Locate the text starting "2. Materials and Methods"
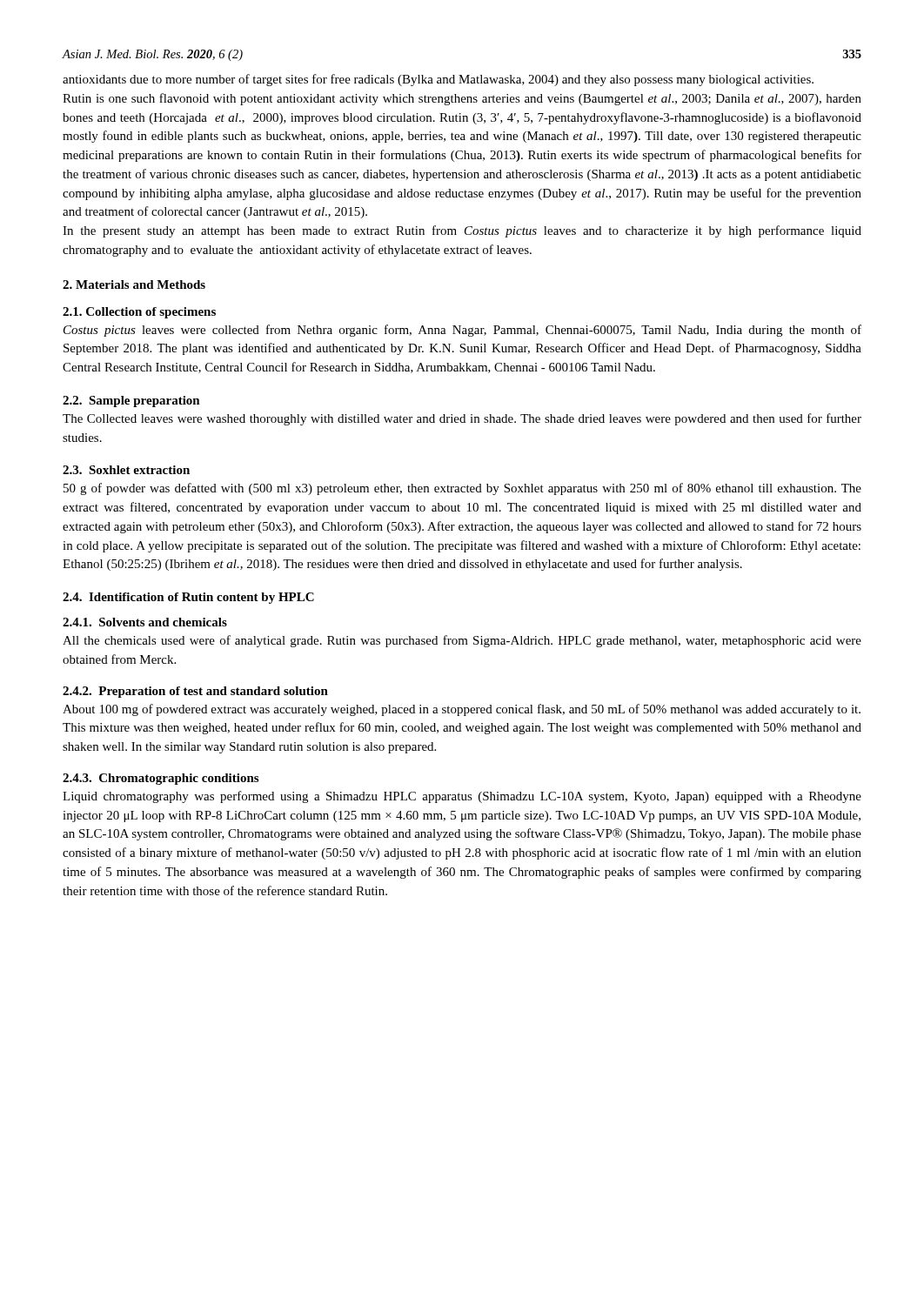Image resolution: width=924 pixels, height=1305 pixels. [134, 284]
